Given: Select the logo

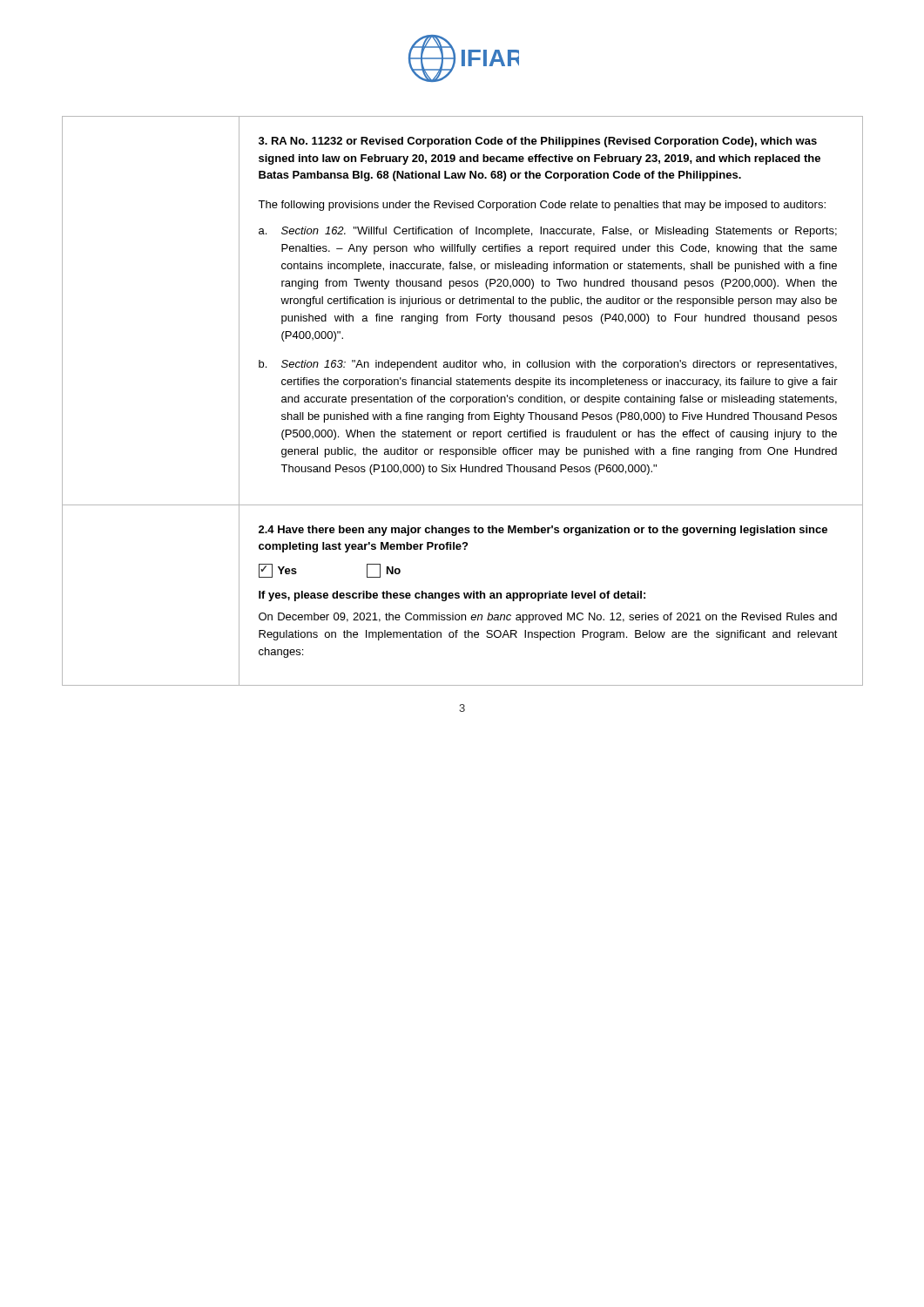Looking at the screenshot, I should (x=462, y=54).
